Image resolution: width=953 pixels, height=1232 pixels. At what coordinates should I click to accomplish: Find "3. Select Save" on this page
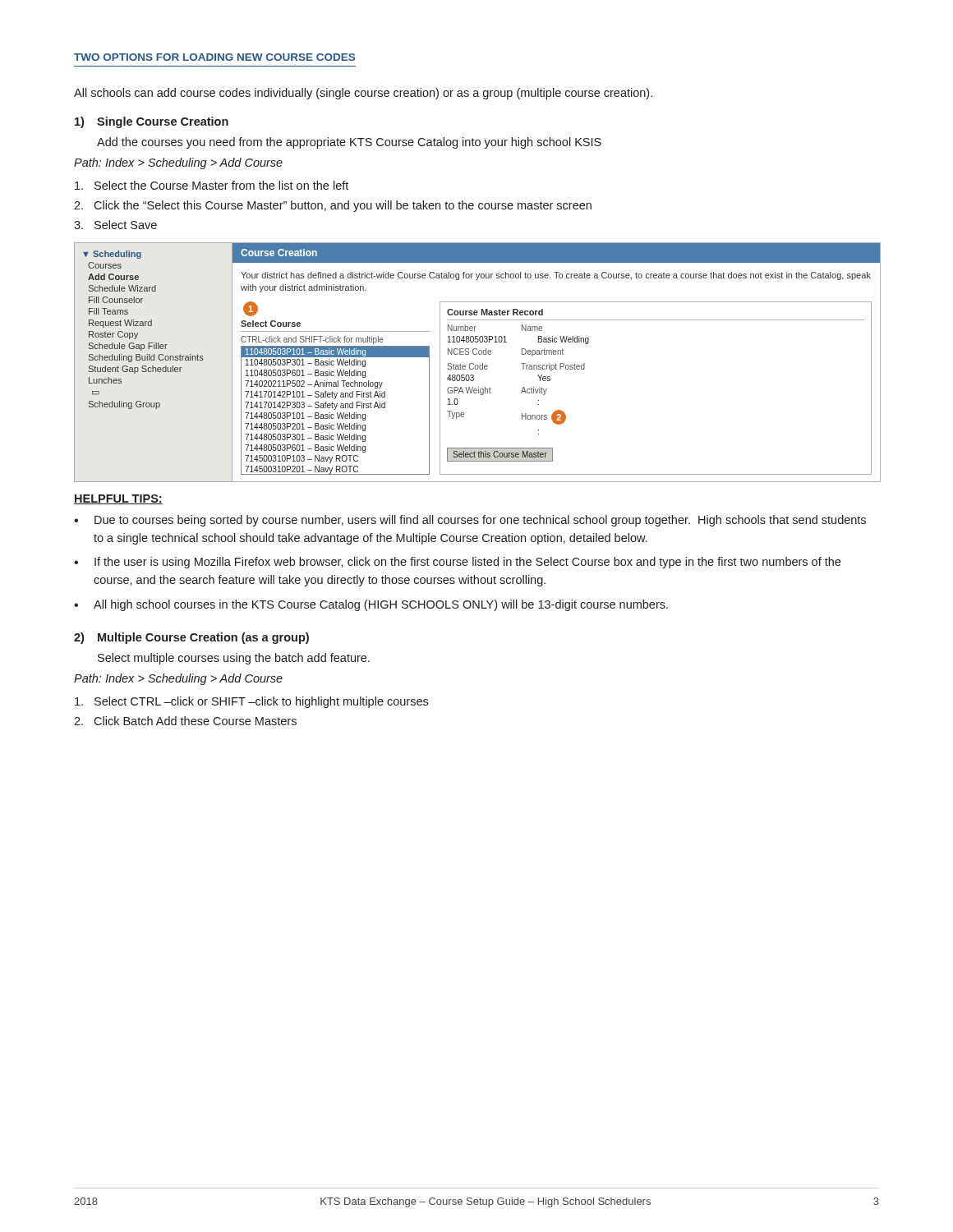(116, 226)
